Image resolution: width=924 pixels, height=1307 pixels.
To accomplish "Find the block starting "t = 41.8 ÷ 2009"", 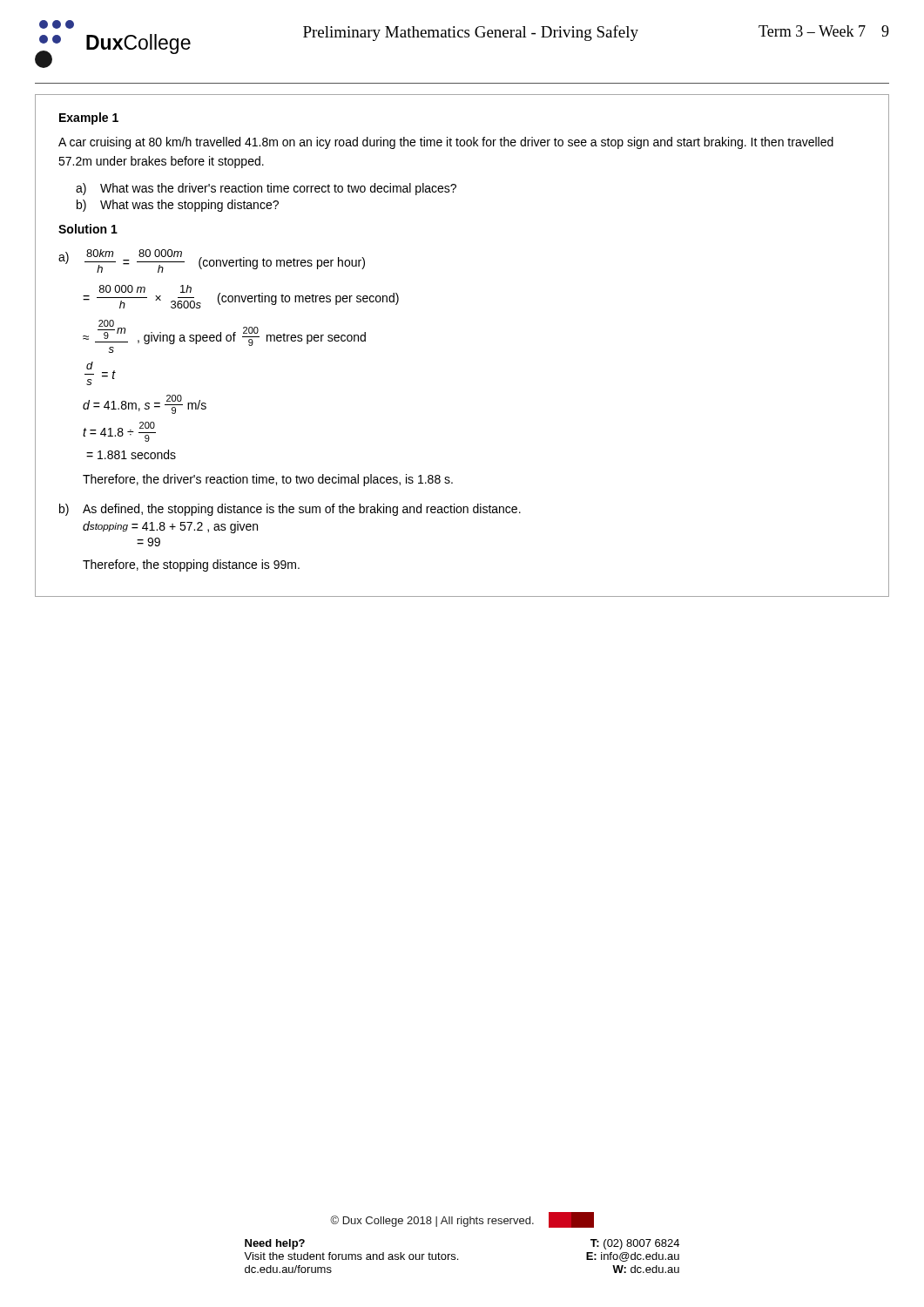I will click(119, 432).
